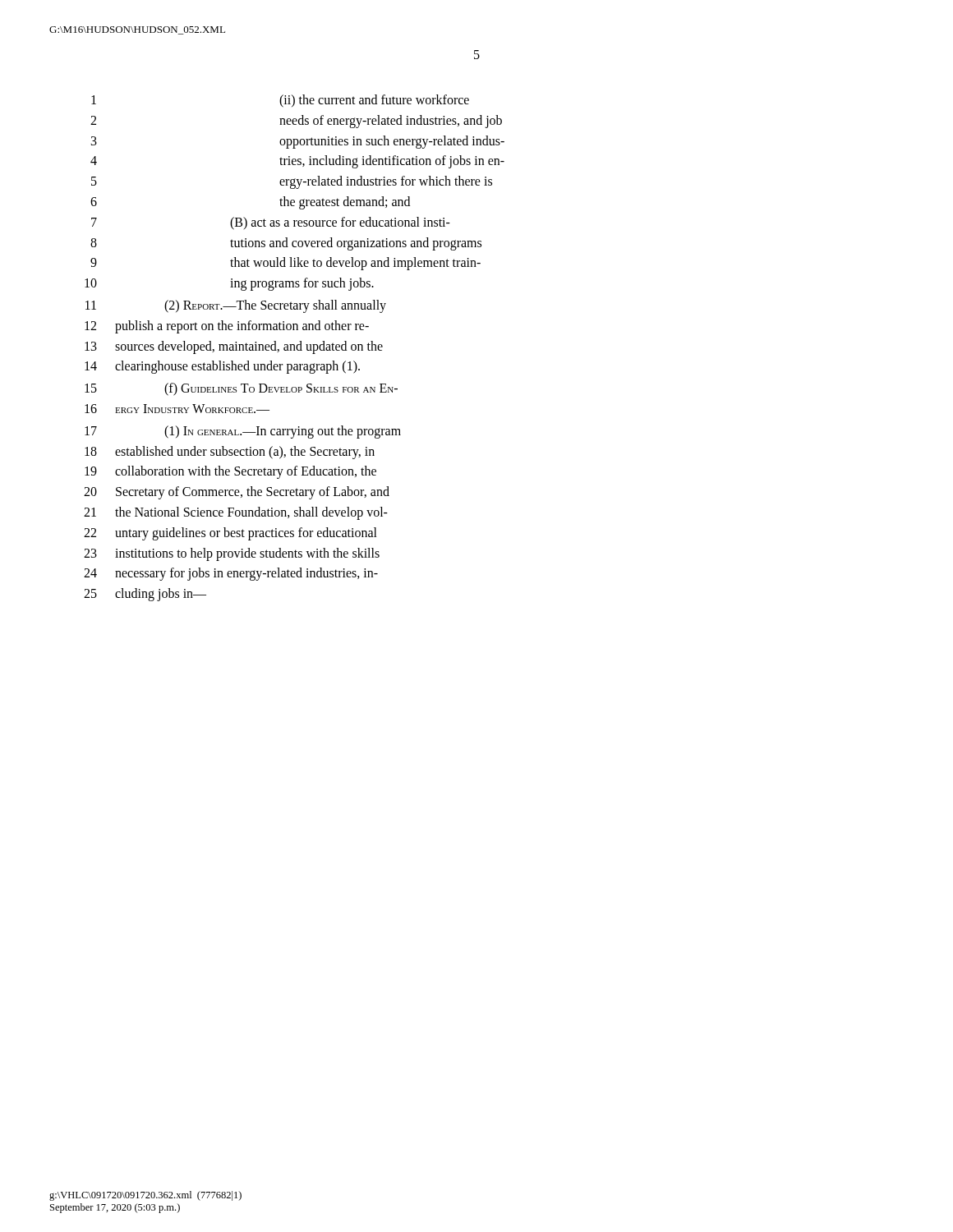953x1232 pixels.
Task: Find the block on this page that starts "4 tries, including identification of"
Action: (476, 162)
